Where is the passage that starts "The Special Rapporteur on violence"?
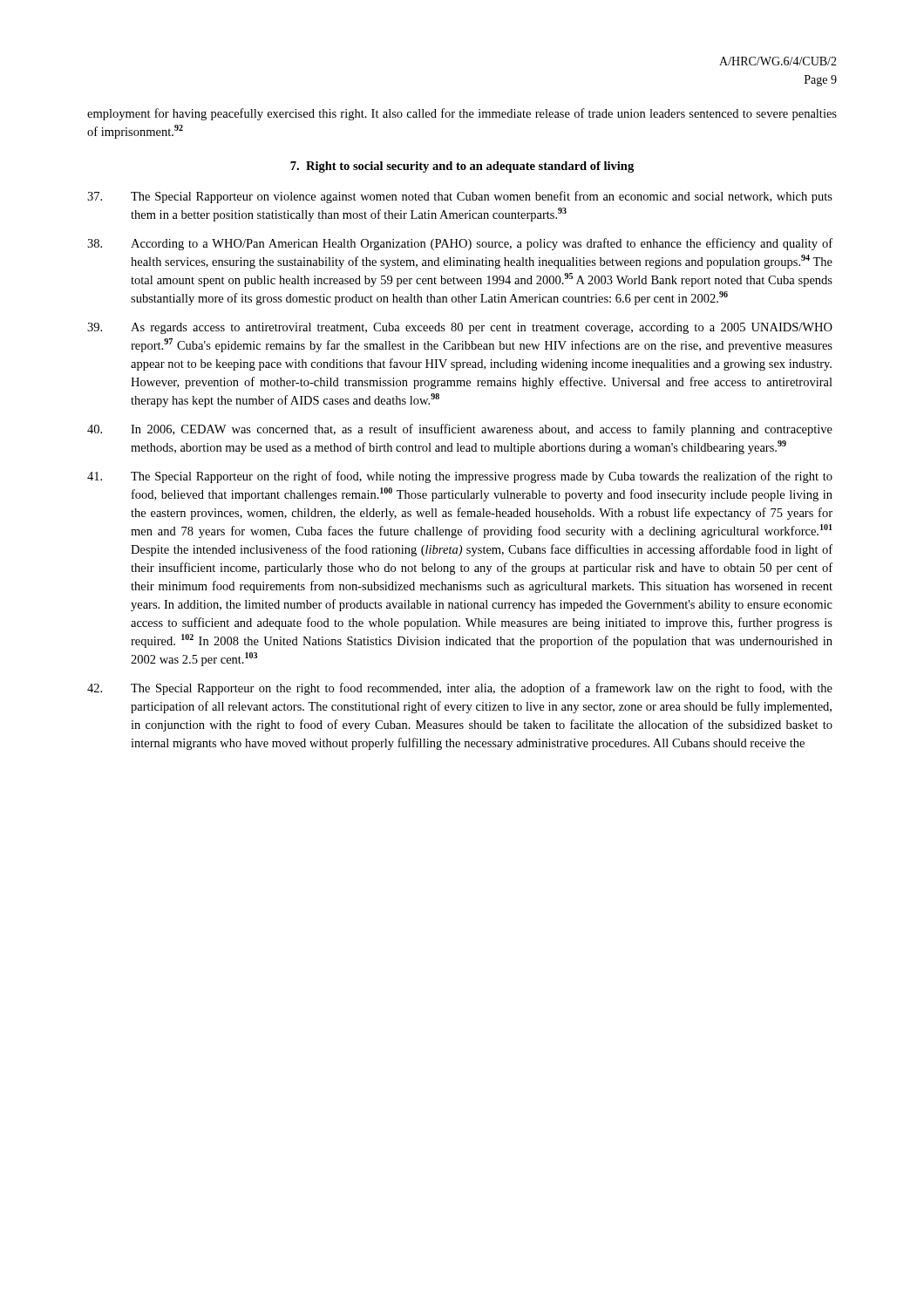 (x=460, y=206)
